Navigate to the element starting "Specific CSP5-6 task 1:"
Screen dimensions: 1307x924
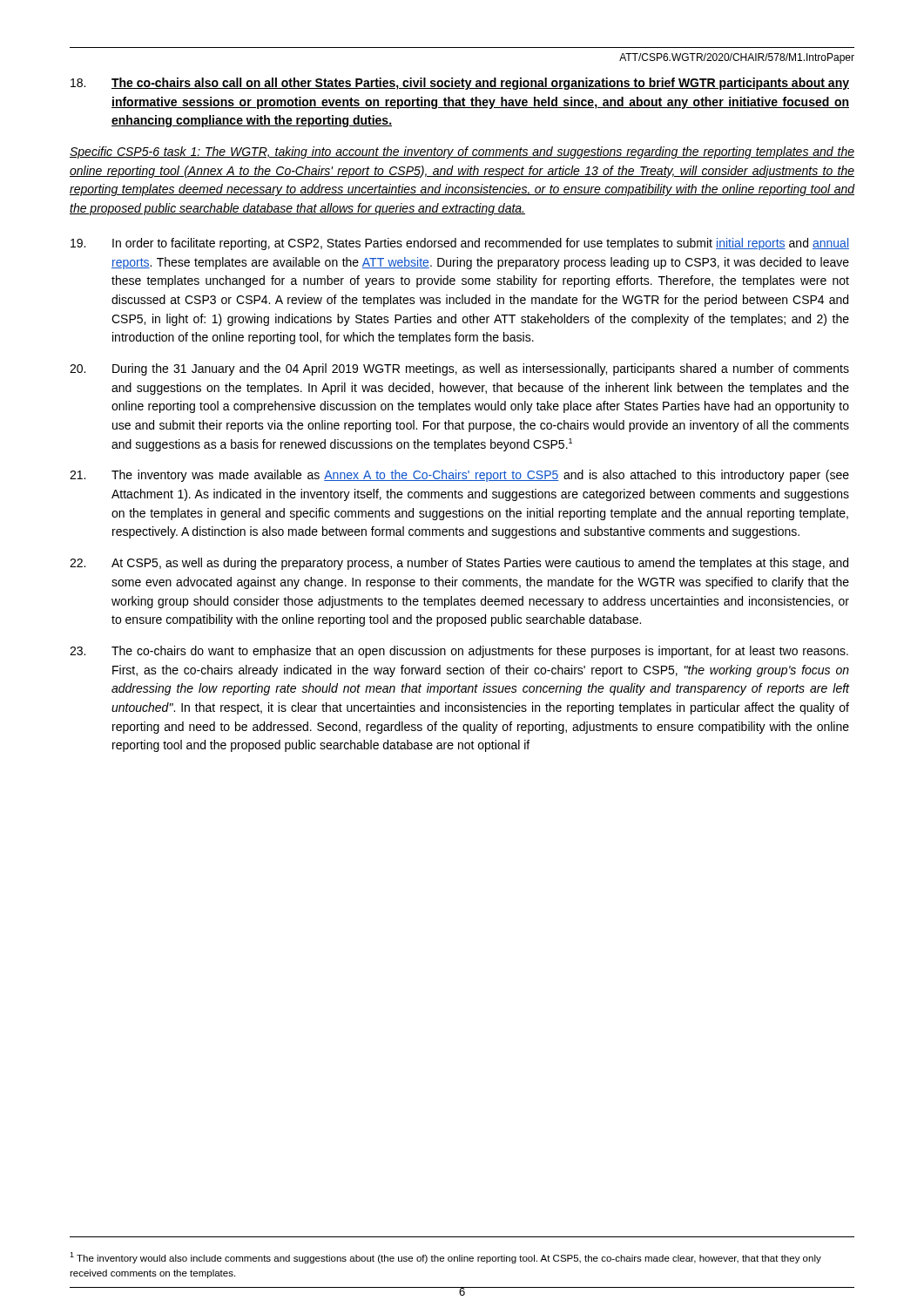tap(462, 180)
